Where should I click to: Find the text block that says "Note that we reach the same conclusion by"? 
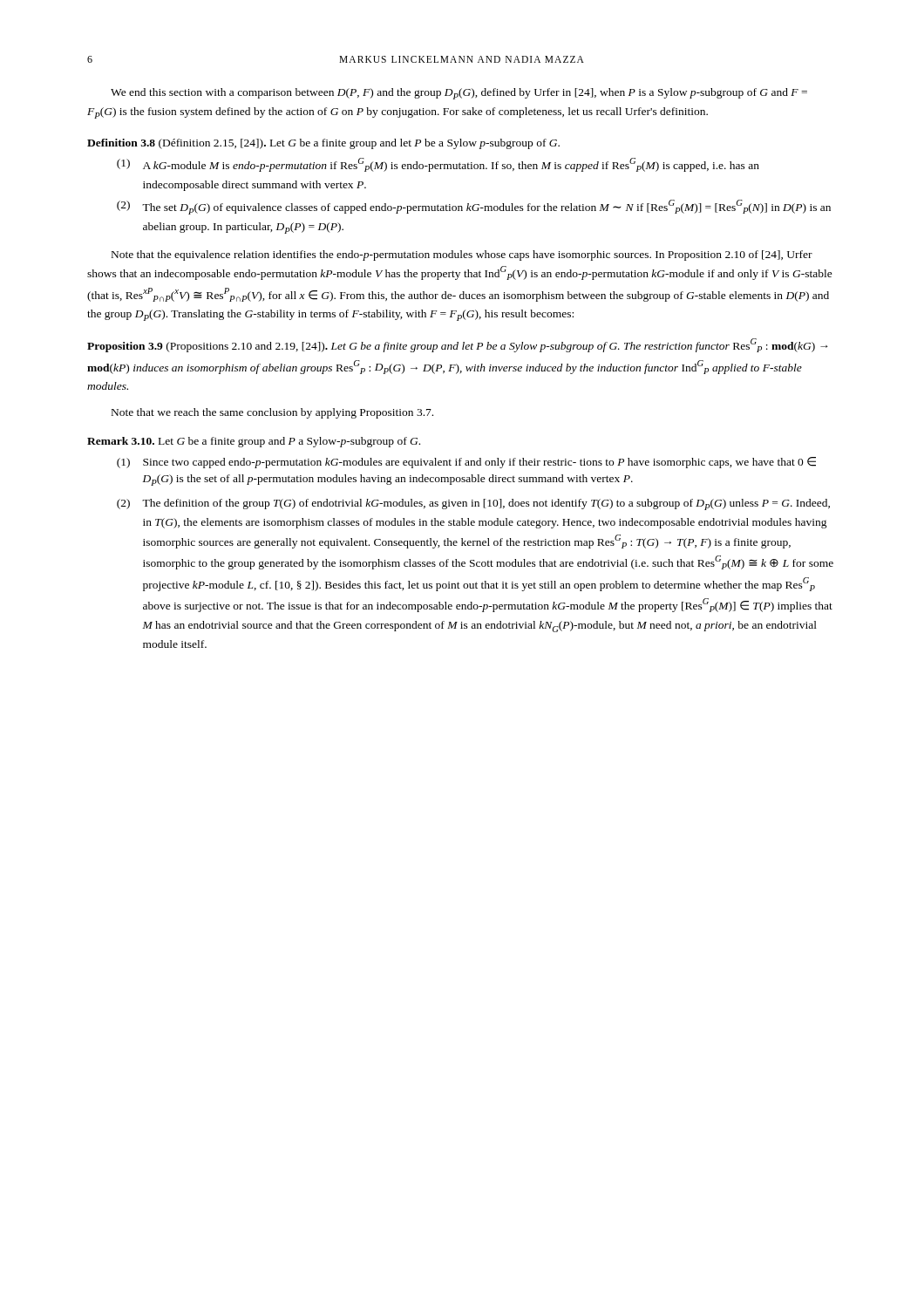click(272, 412)
